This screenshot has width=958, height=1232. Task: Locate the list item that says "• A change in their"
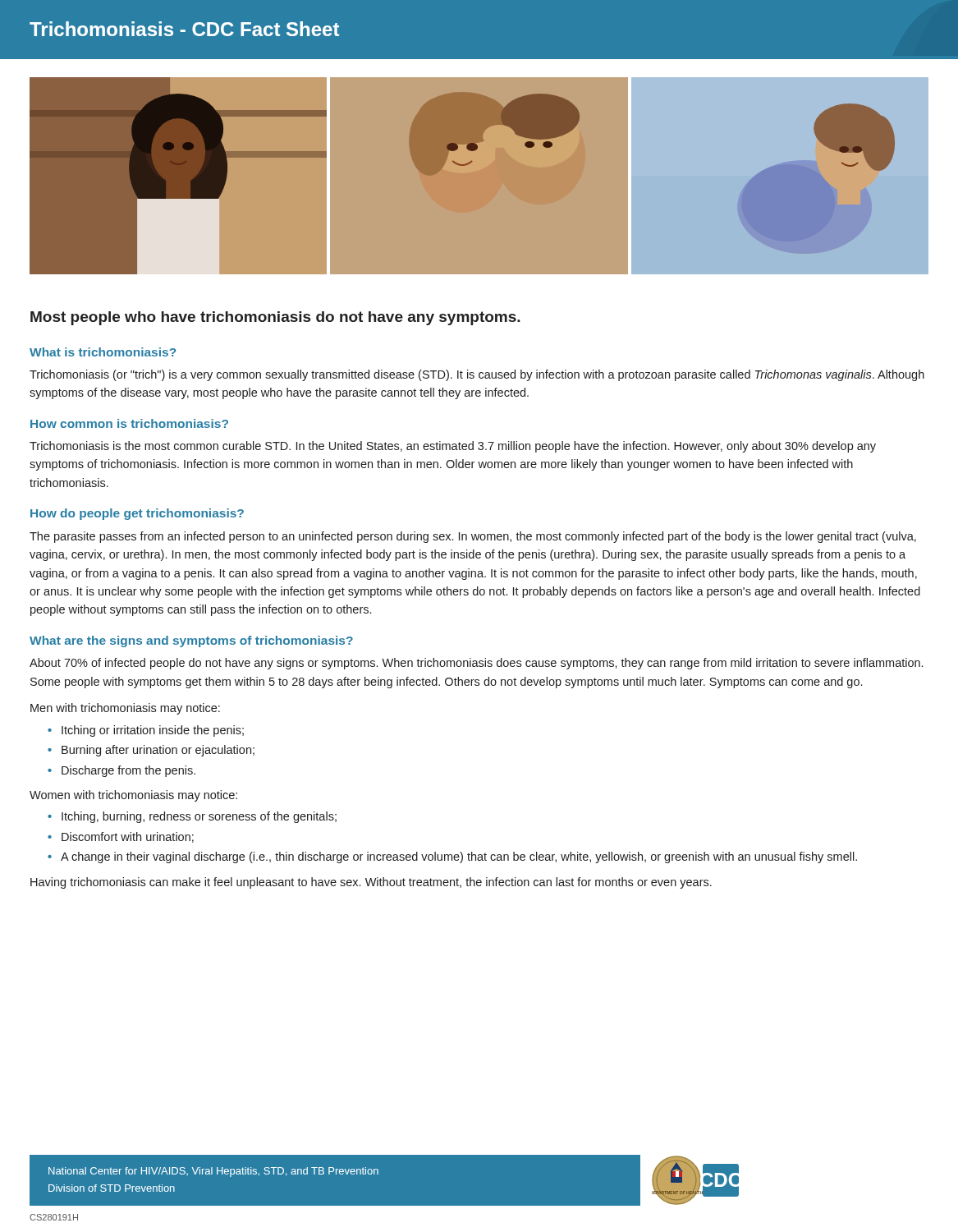pos(459,857)
